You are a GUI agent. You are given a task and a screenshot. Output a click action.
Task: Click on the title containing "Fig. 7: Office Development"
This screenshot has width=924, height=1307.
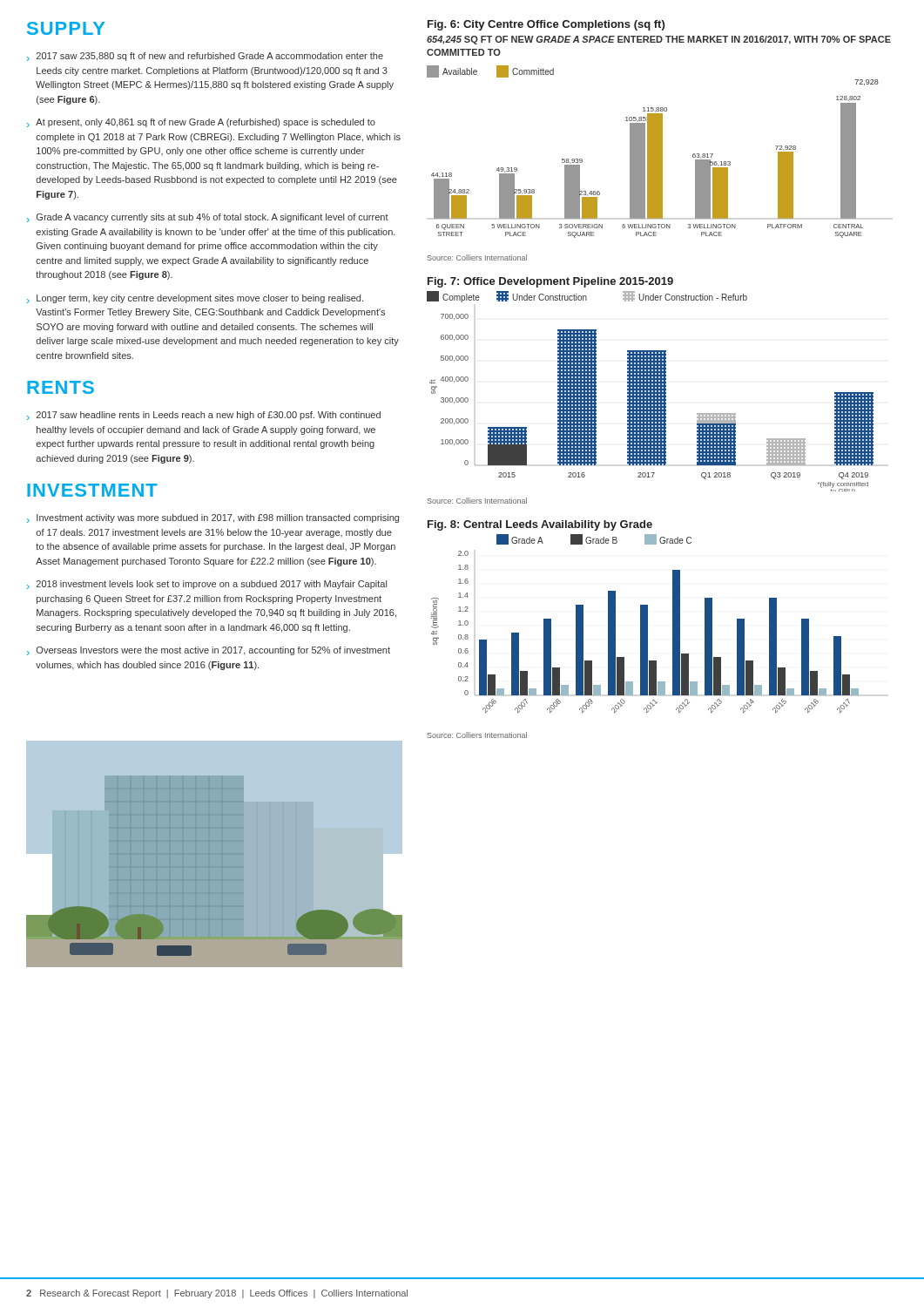point(550,281)
